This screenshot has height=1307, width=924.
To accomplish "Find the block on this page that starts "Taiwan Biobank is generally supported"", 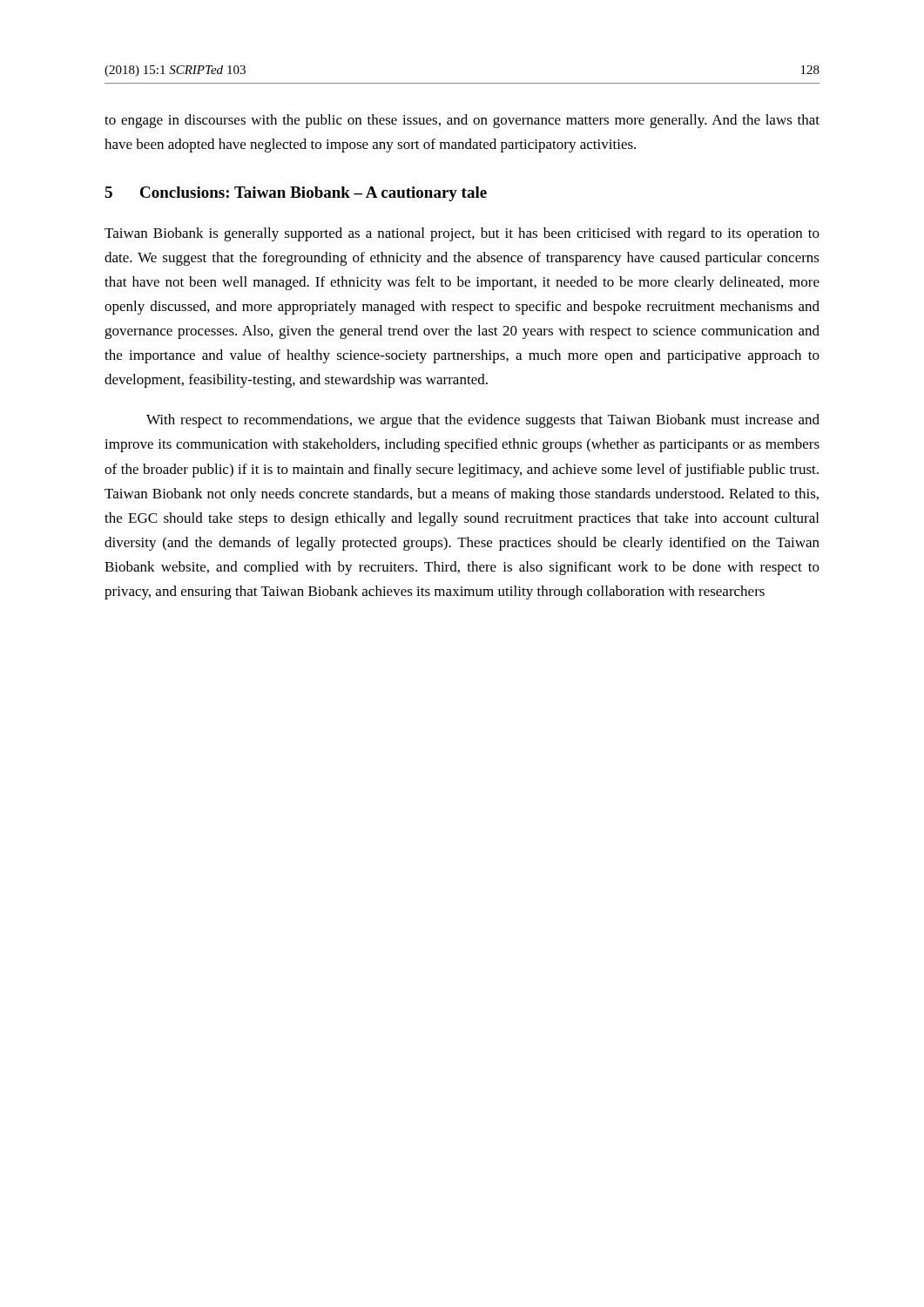I will (x=462, y=413).
